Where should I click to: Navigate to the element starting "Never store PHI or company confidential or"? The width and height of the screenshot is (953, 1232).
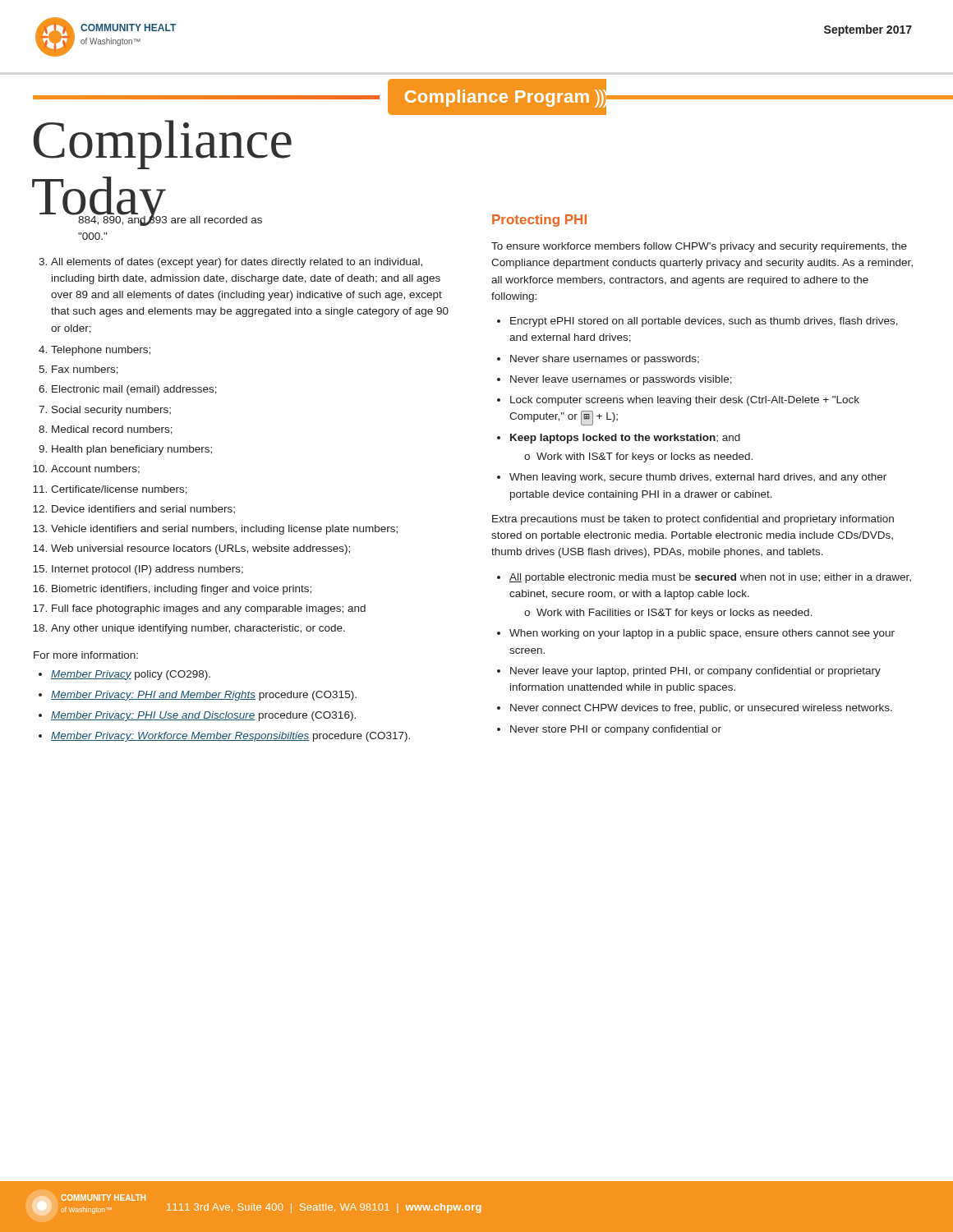712,729
